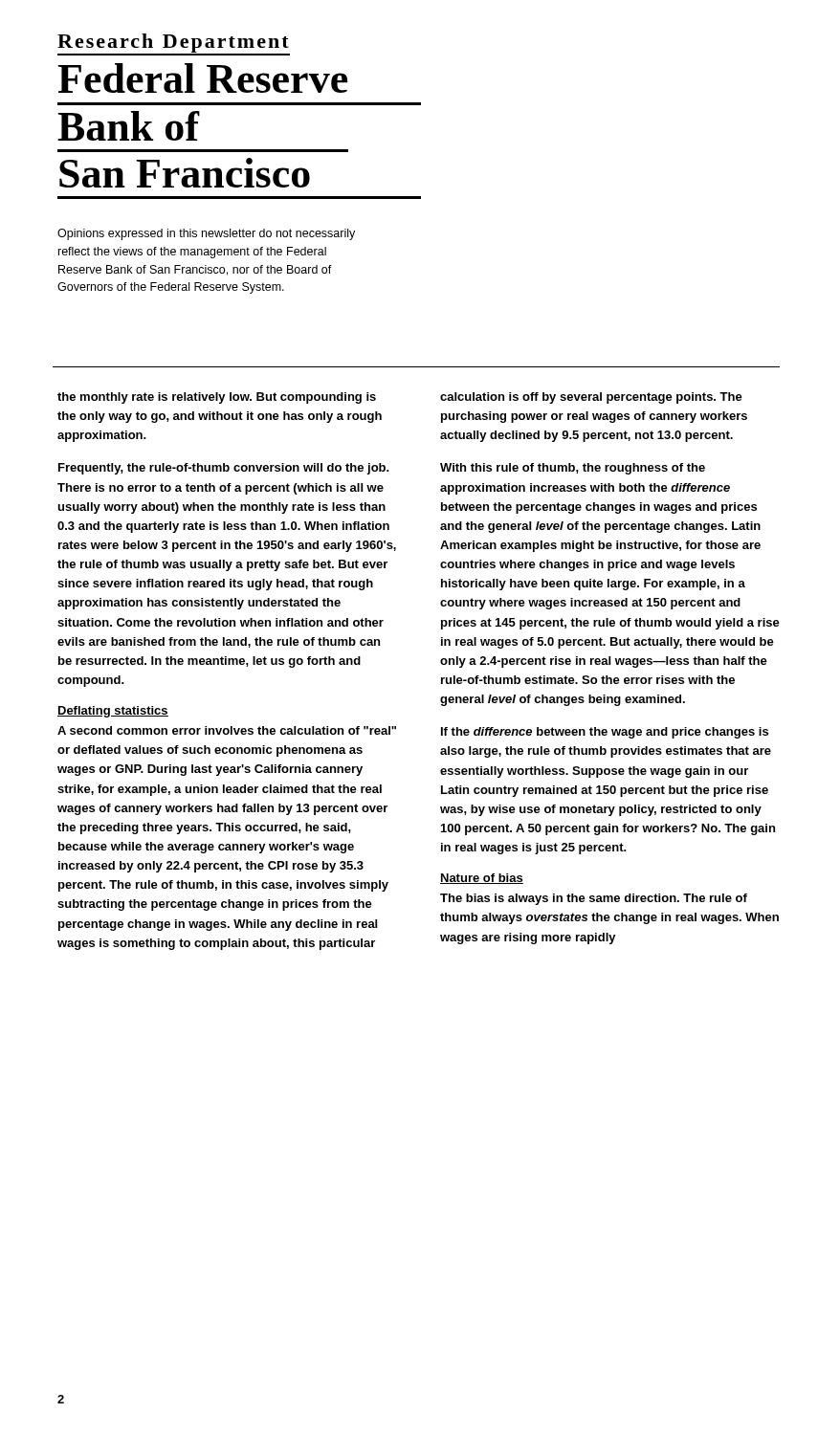Select the region starting "A second common"
This screenshot has width=840, height=1435.
(x=227, y=837)
